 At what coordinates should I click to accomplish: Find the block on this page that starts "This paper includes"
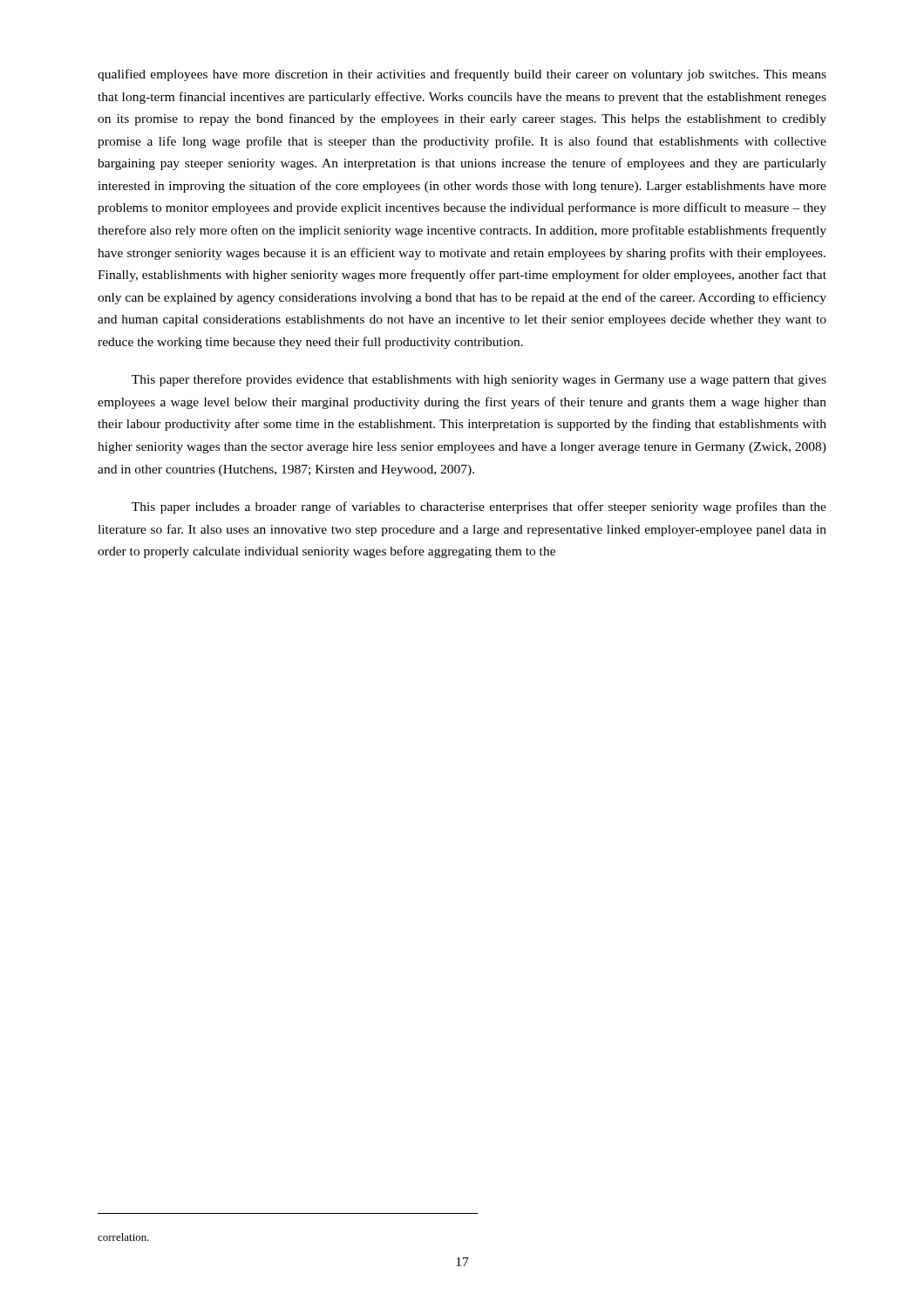pos(462,529)
